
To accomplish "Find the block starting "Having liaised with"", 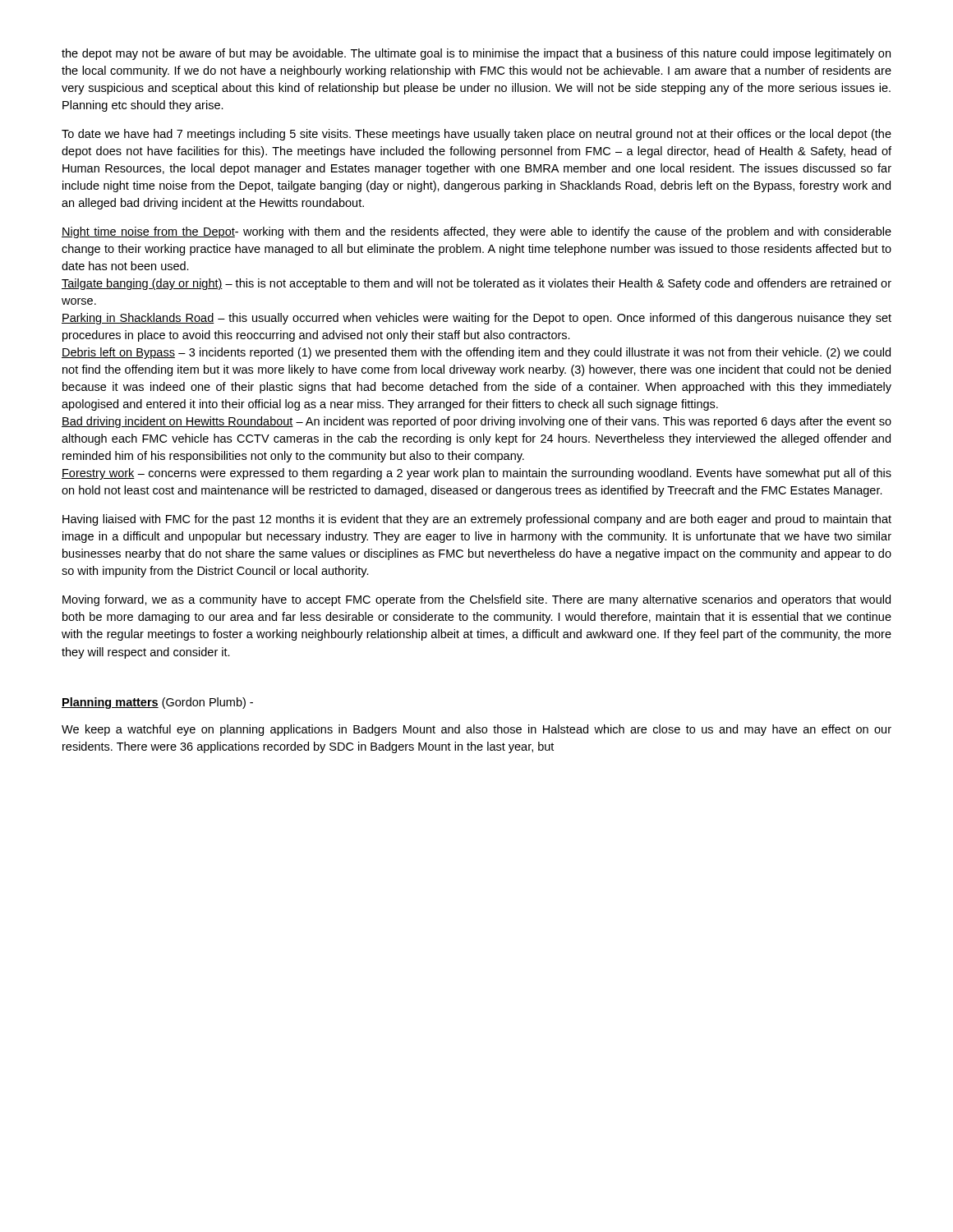I will point(476,545).
